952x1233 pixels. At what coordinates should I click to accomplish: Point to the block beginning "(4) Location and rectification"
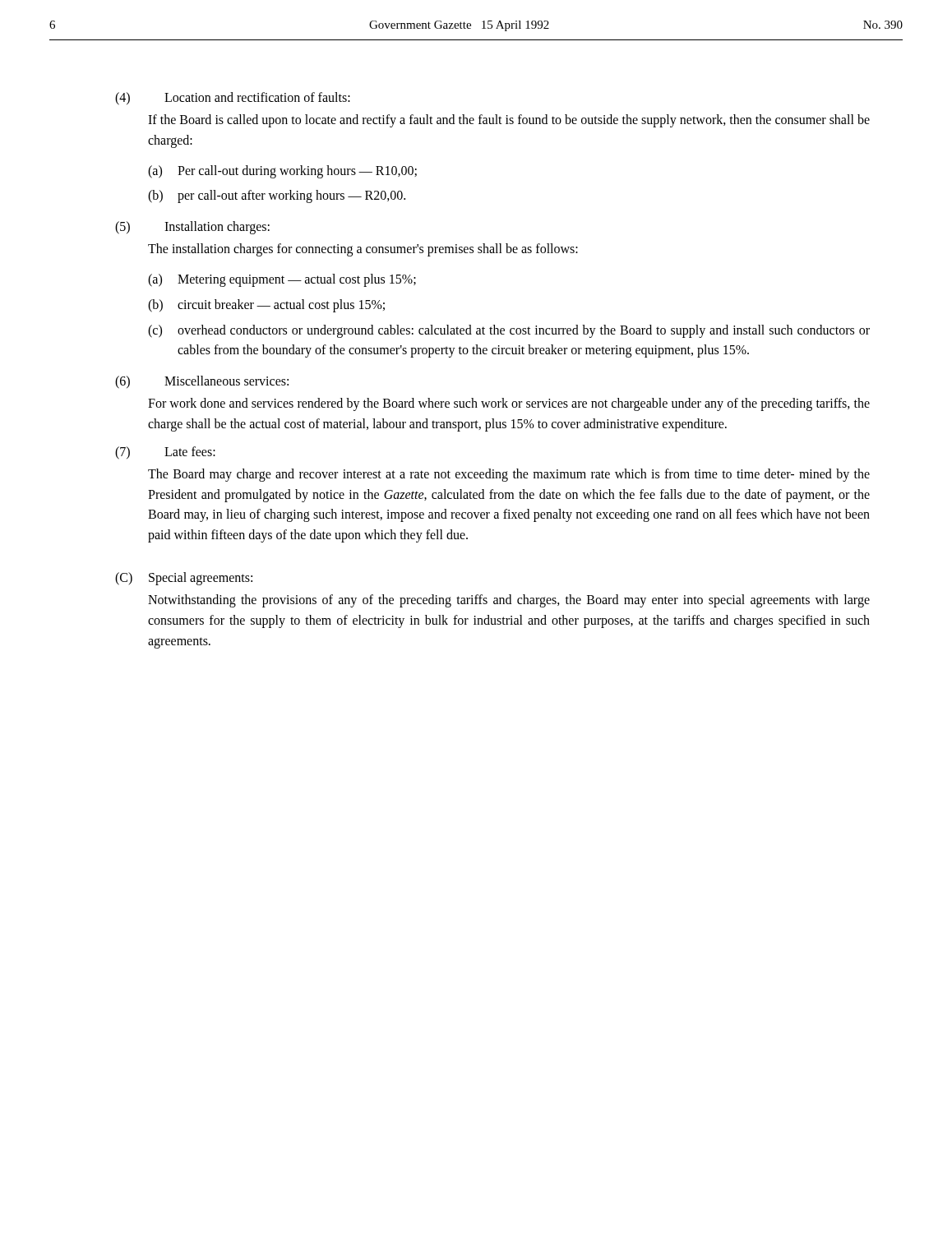233,98
